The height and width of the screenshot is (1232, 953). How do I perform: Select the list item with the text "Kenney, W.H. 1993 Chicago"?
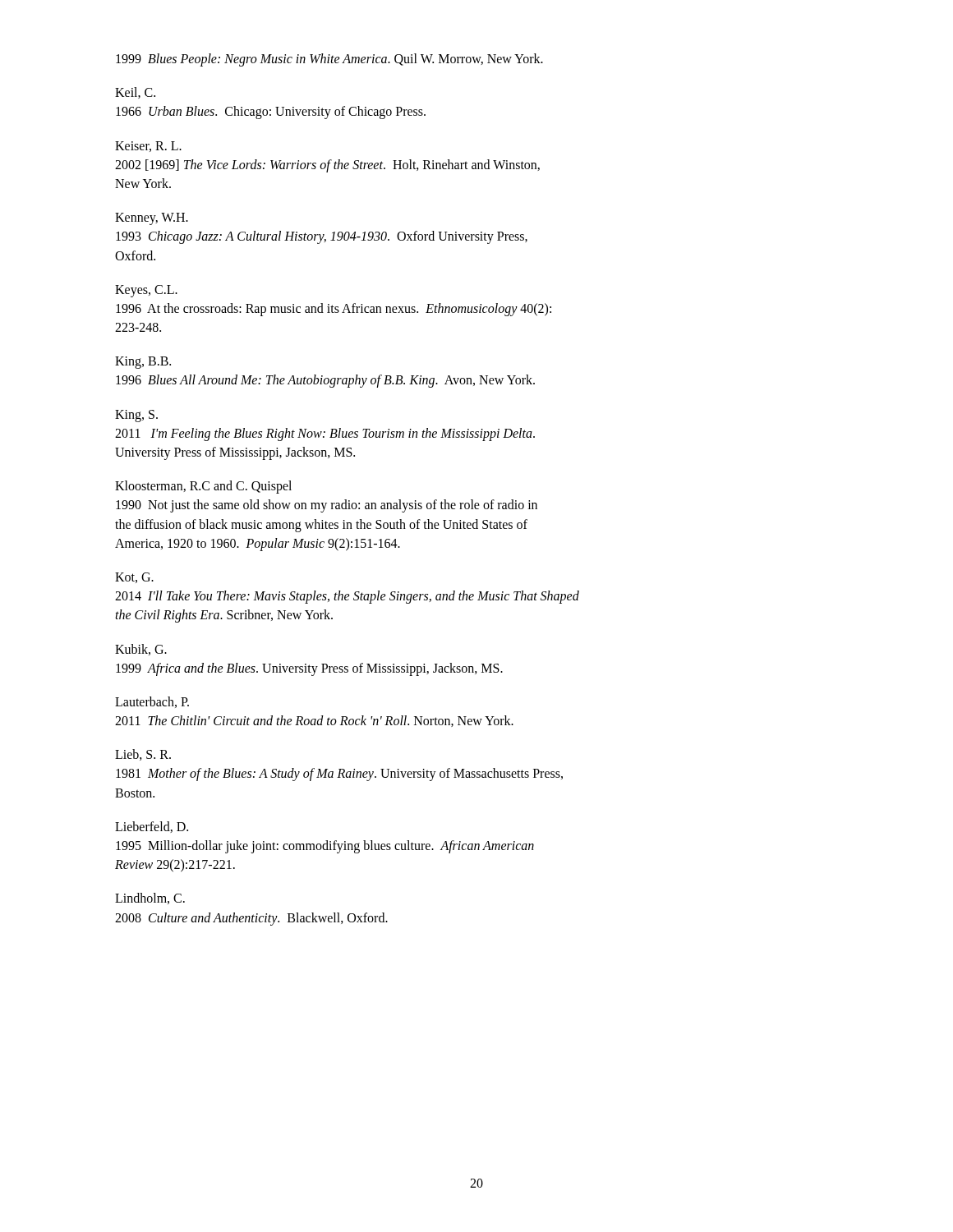point(476,235)
